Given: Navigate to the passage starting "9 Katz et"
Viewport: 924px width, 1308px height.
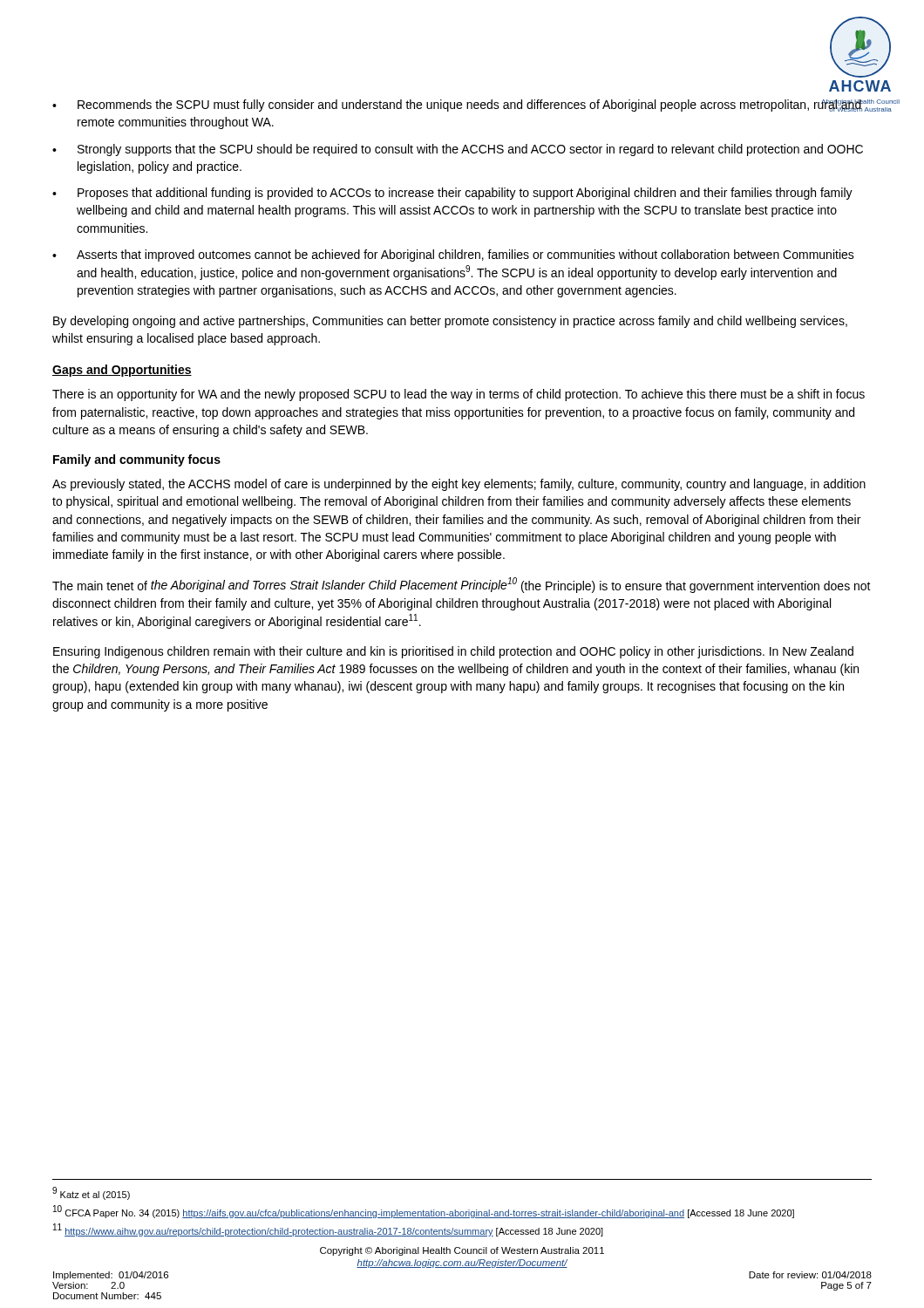Looking at the screenshot, I should (91, 1193).
